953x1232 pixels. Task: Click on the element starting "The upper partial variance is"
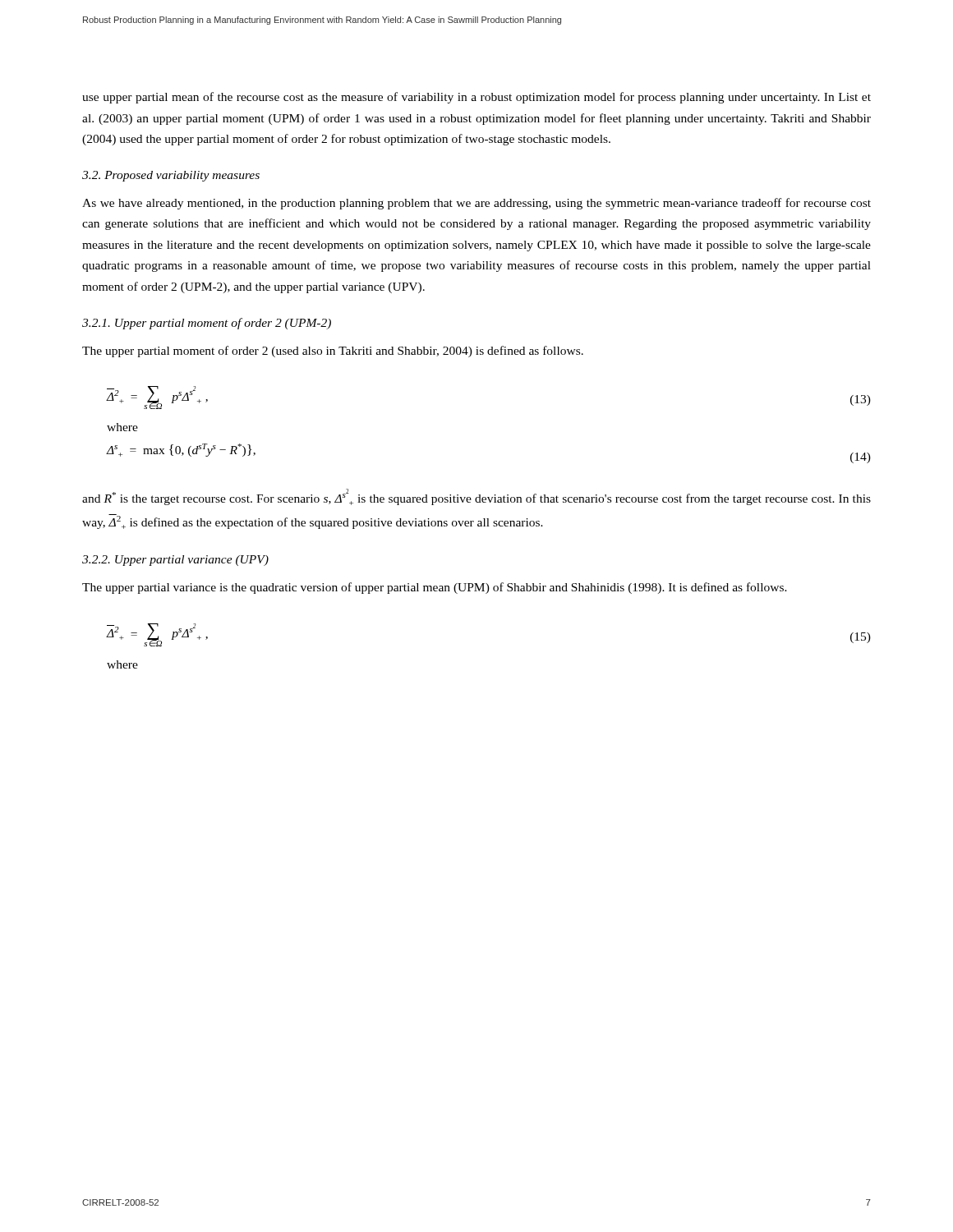476,587
